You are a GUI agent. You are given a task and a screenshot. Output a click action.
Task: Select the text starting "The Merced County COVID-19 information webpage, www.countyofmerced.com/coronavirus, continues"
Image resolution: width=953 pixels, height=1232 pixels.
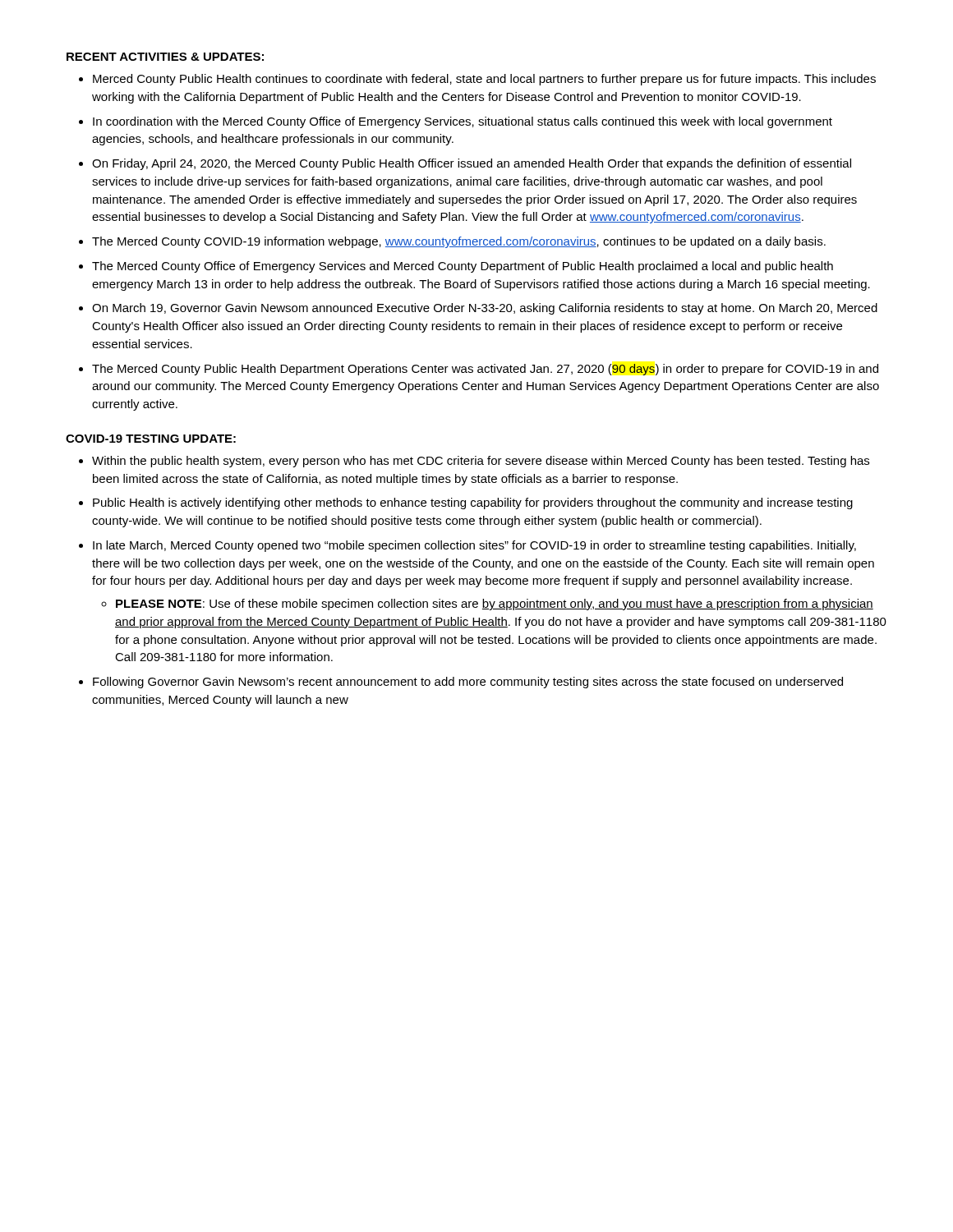(x=459, y=241)
